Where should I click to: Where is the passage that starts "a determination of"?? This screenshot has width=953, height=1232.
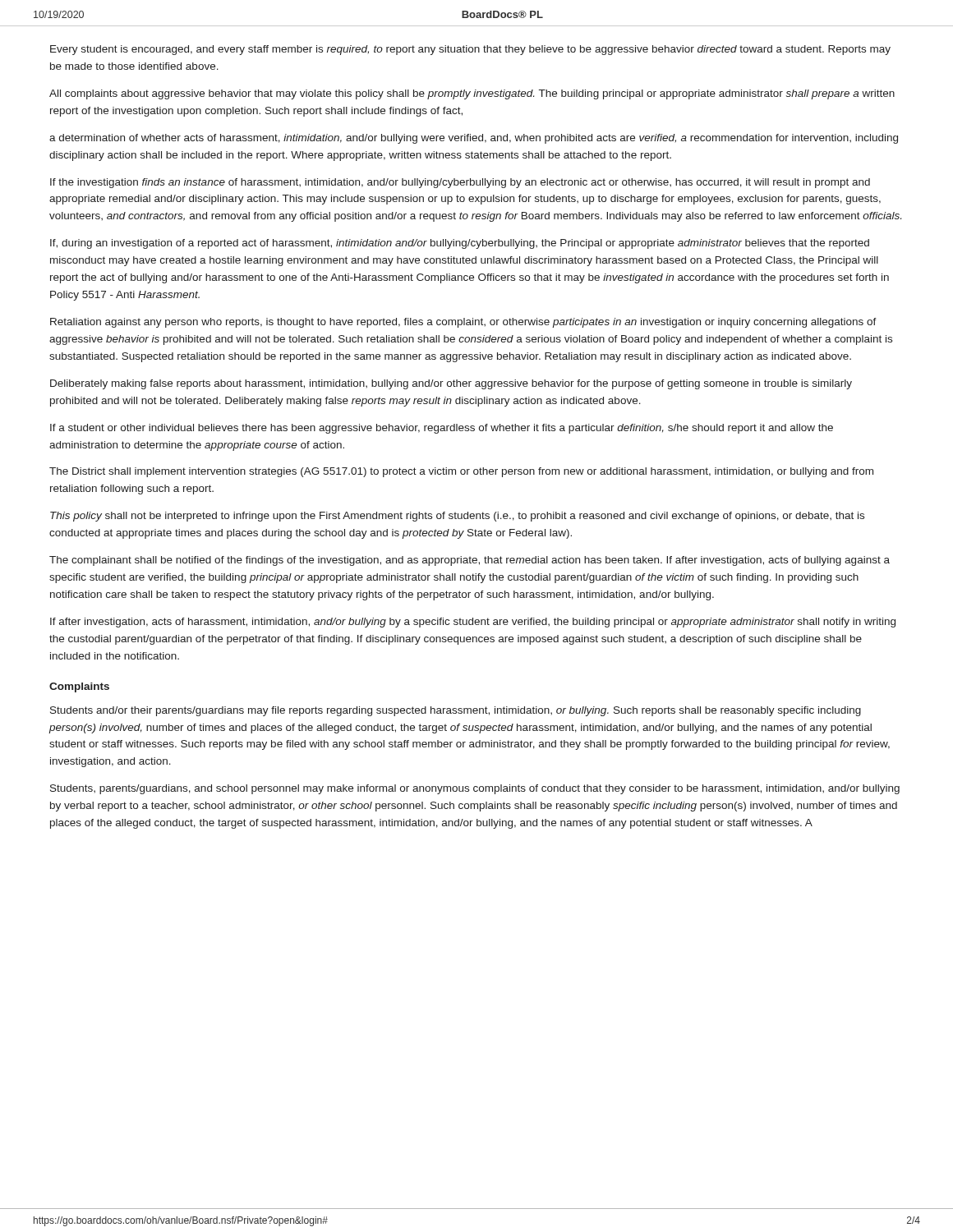[474, 146]
